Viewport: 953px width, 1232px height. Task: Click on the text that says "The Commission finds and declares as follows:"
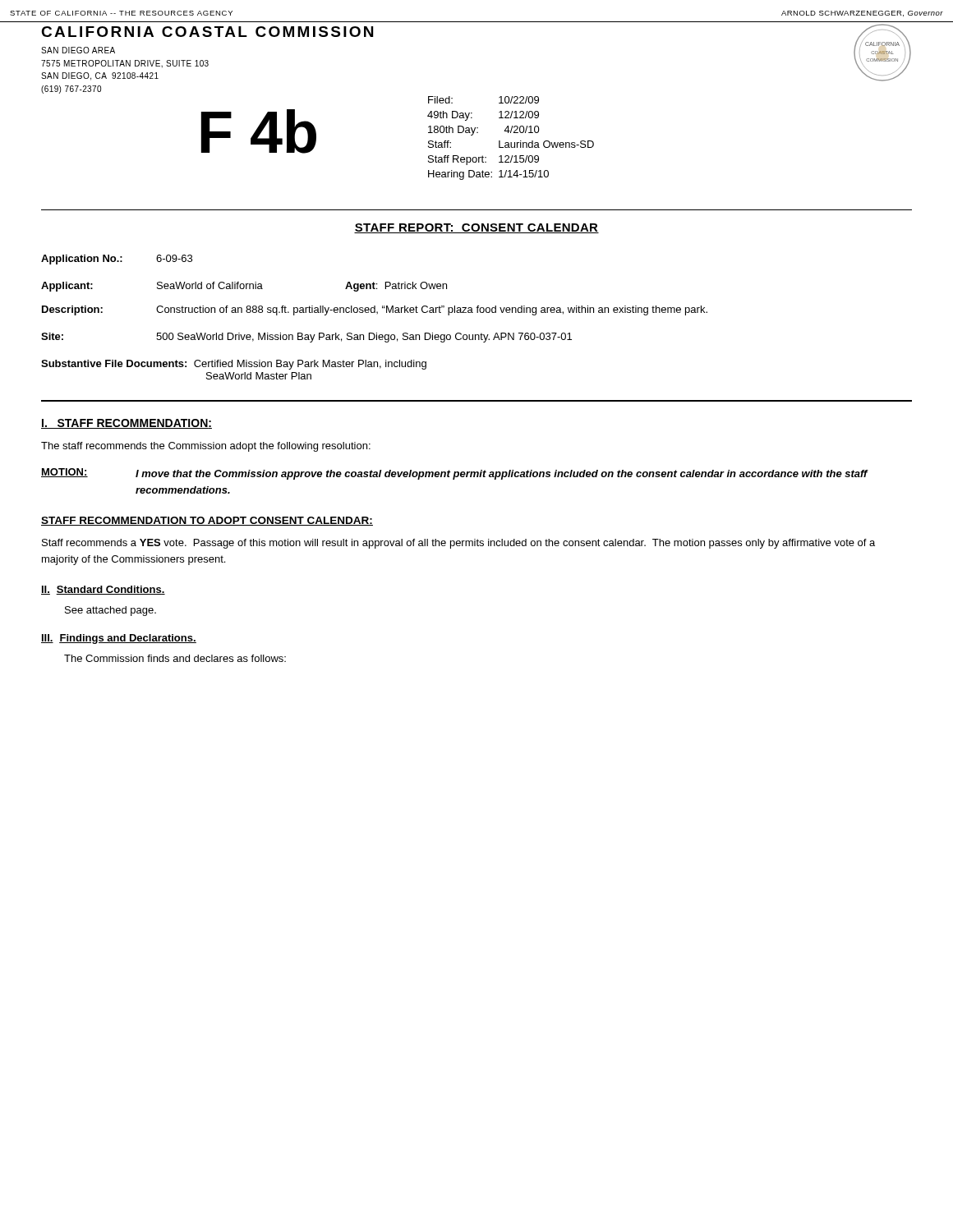coord(175,658)
